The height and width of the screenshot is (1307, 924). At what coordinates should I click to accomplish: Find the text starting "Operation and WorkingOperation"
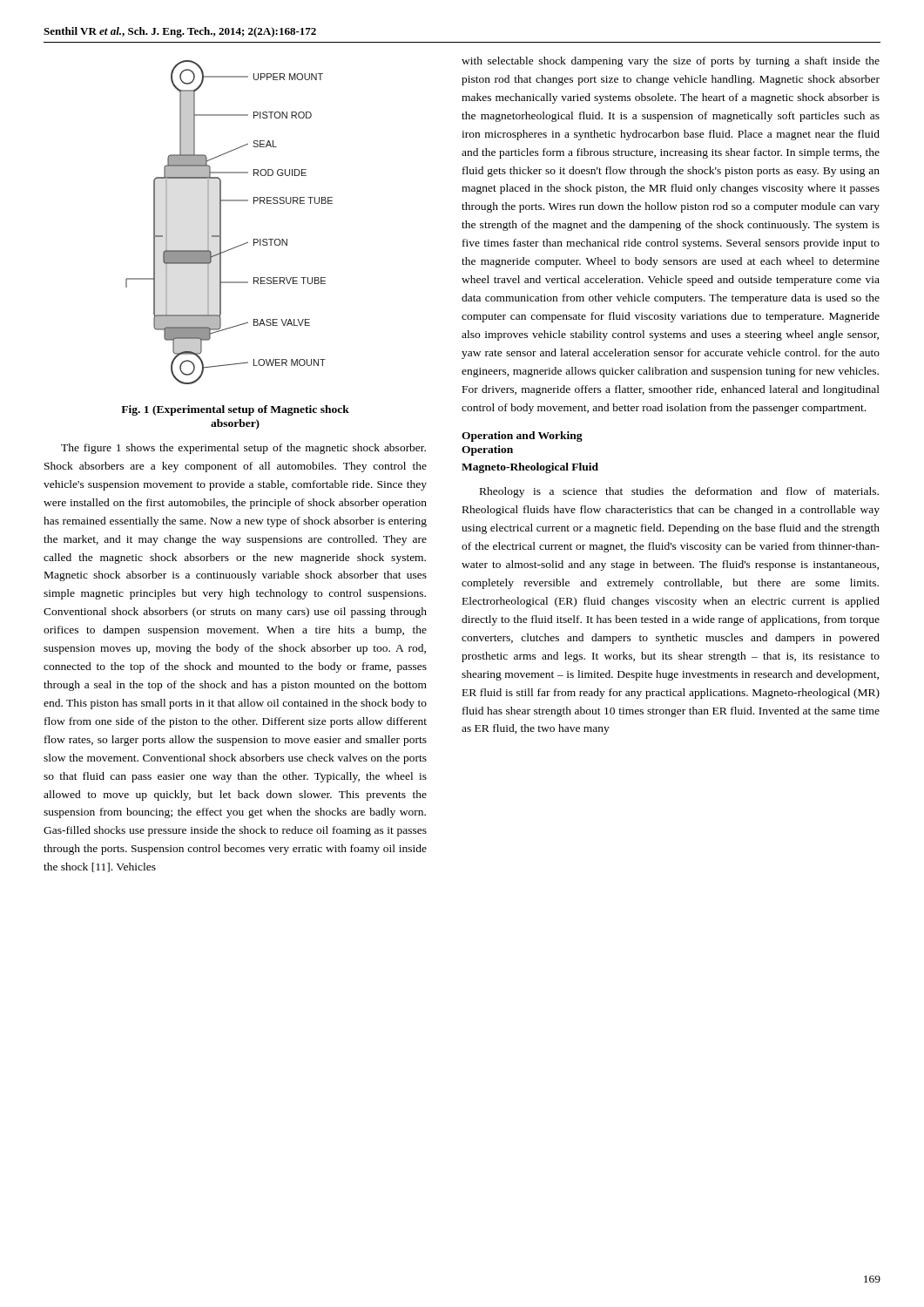point(522,443)
